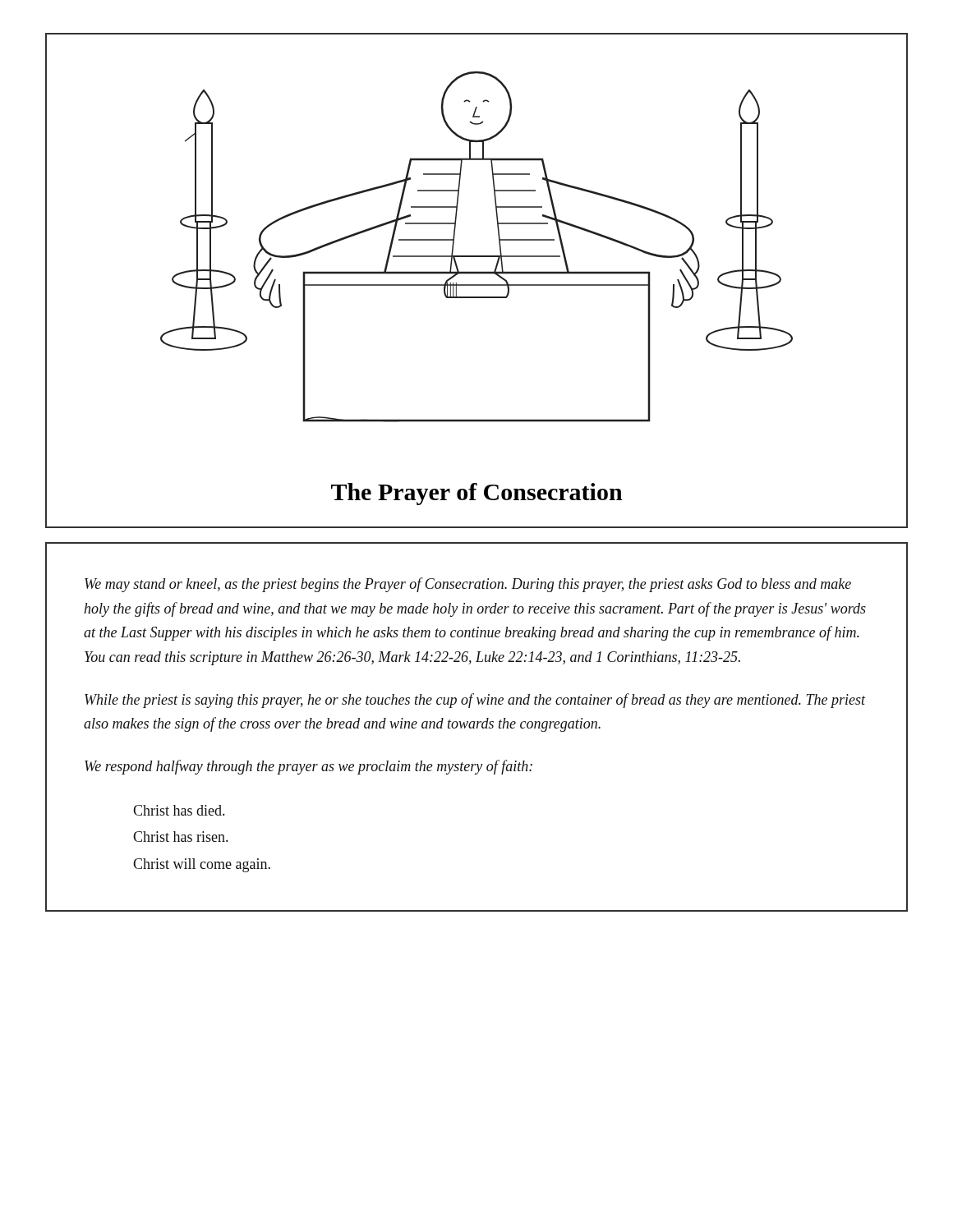The height and width of the screenshot is (1232, 953).
Task: Locate the block starting "We respond halfway"
Action: pos(309,766)
